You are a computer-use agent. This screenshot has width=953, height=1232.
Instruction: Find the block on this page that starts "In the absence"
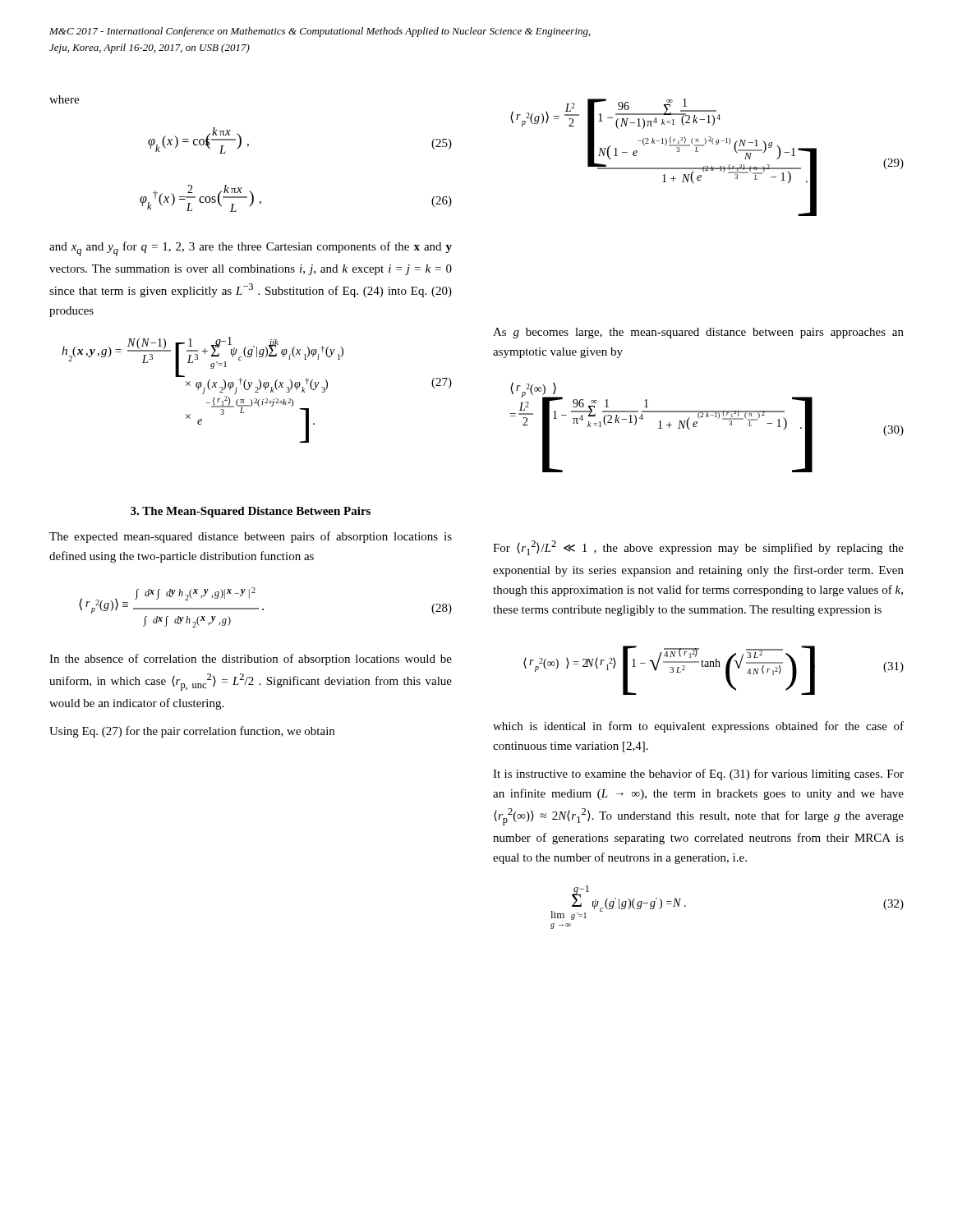click(x=251, y=681)
